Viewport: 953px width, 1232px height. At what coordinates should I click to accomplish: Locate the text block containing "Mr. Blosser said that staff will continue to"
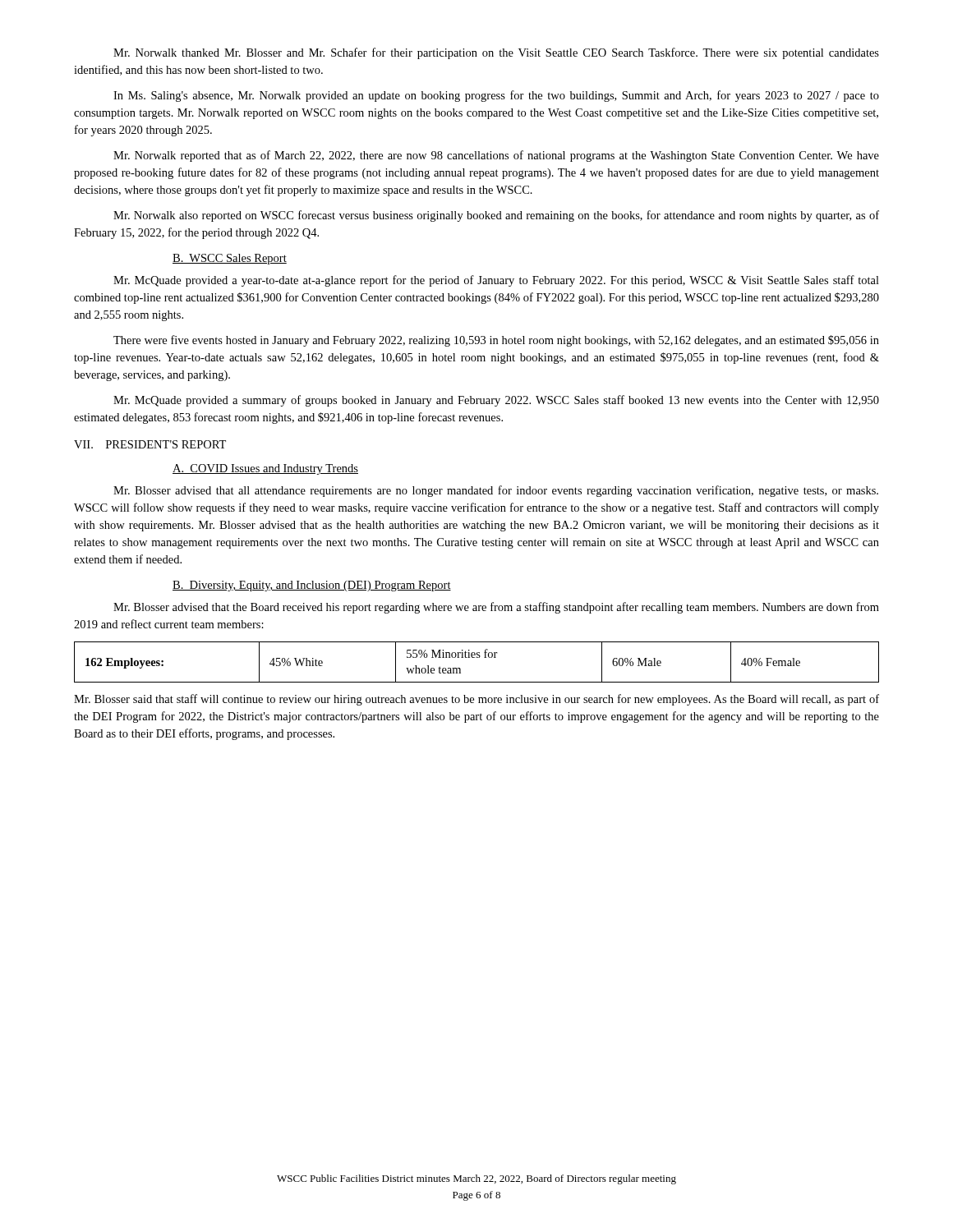[x=476, y=717]
